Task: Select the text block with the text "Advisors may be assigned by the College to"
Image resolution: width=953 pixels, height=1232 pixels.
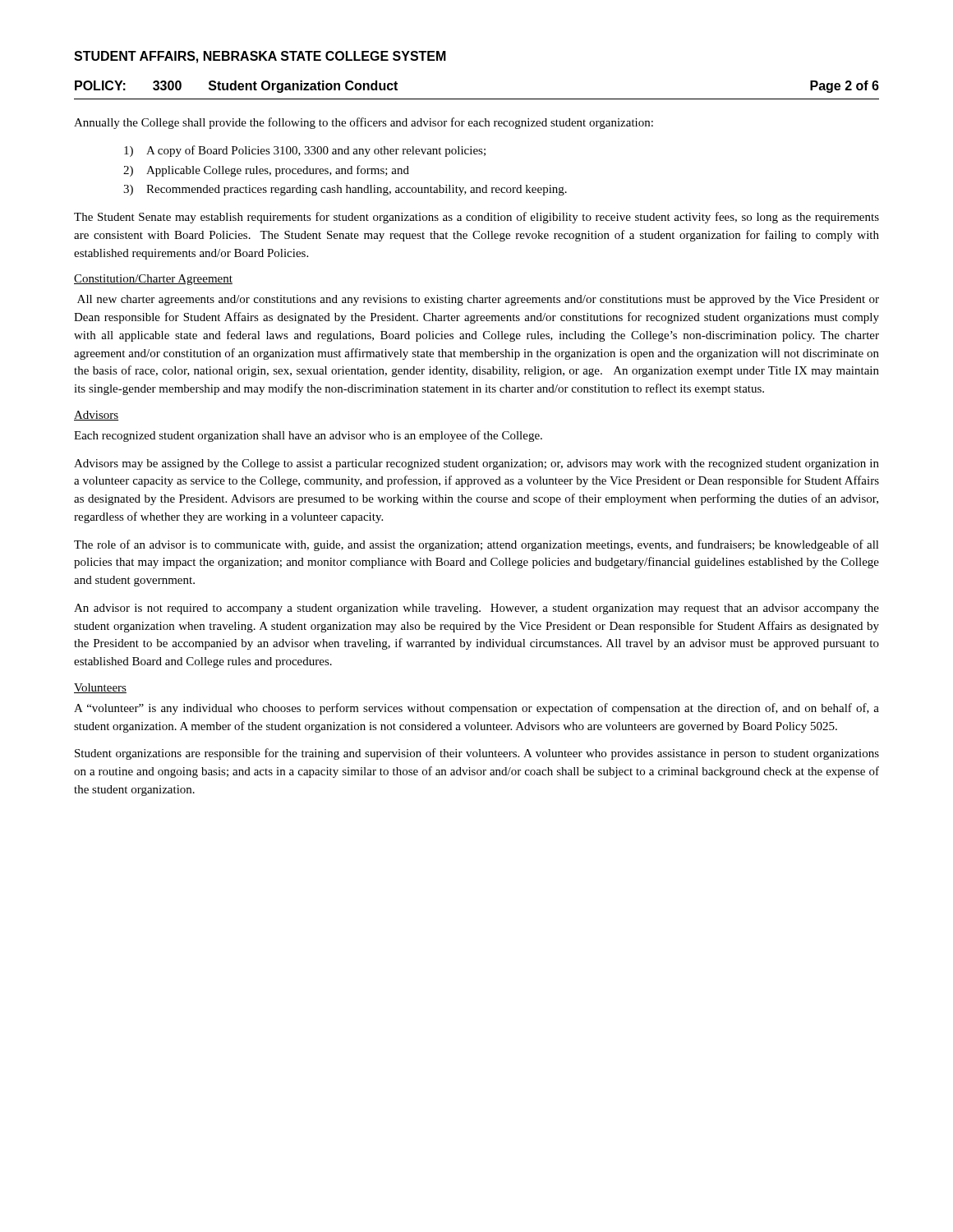Action: pyautogui.click(x=476, y=490)
